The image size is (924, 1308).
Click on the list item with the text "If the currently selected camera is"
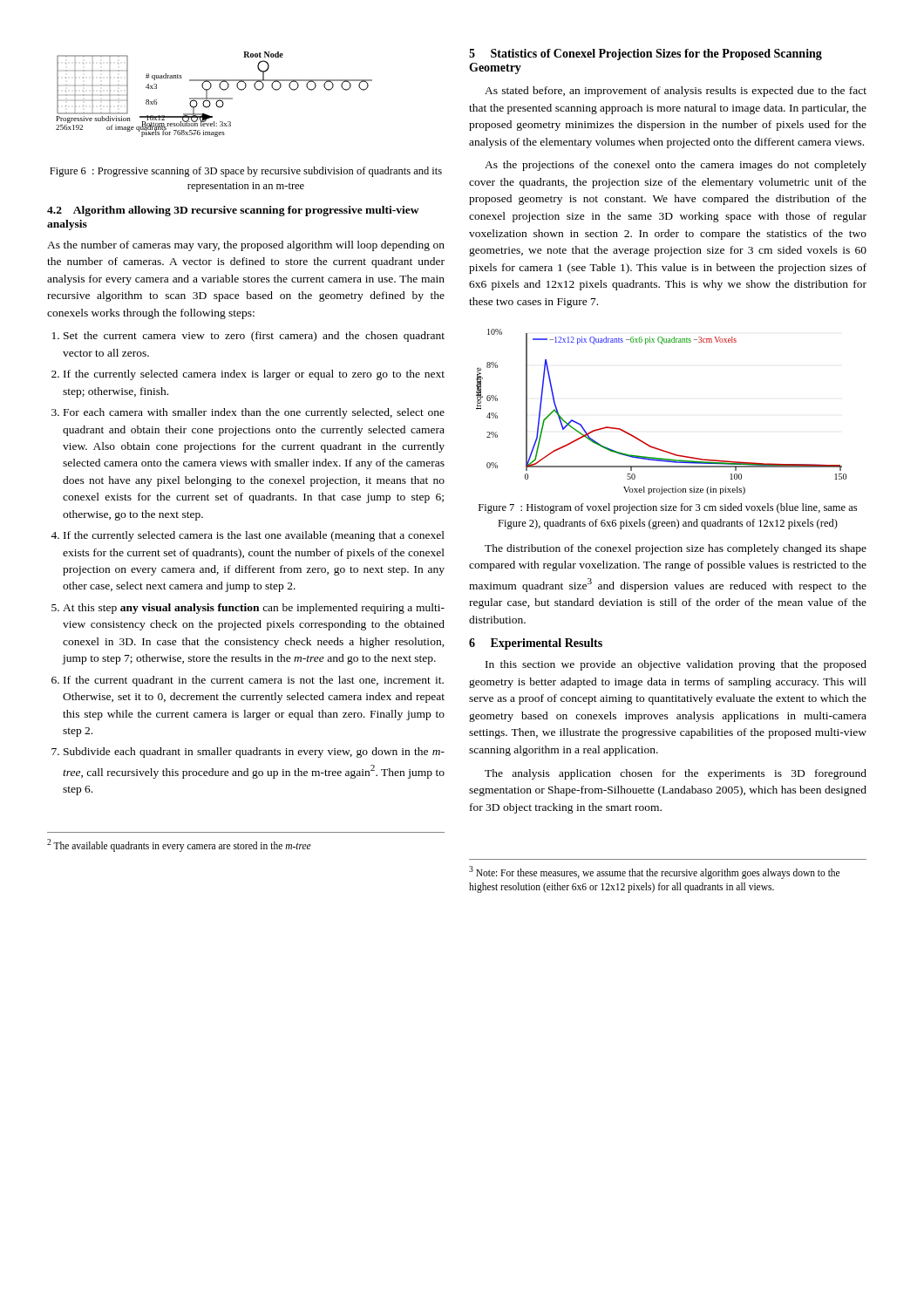tap(254, 561)
